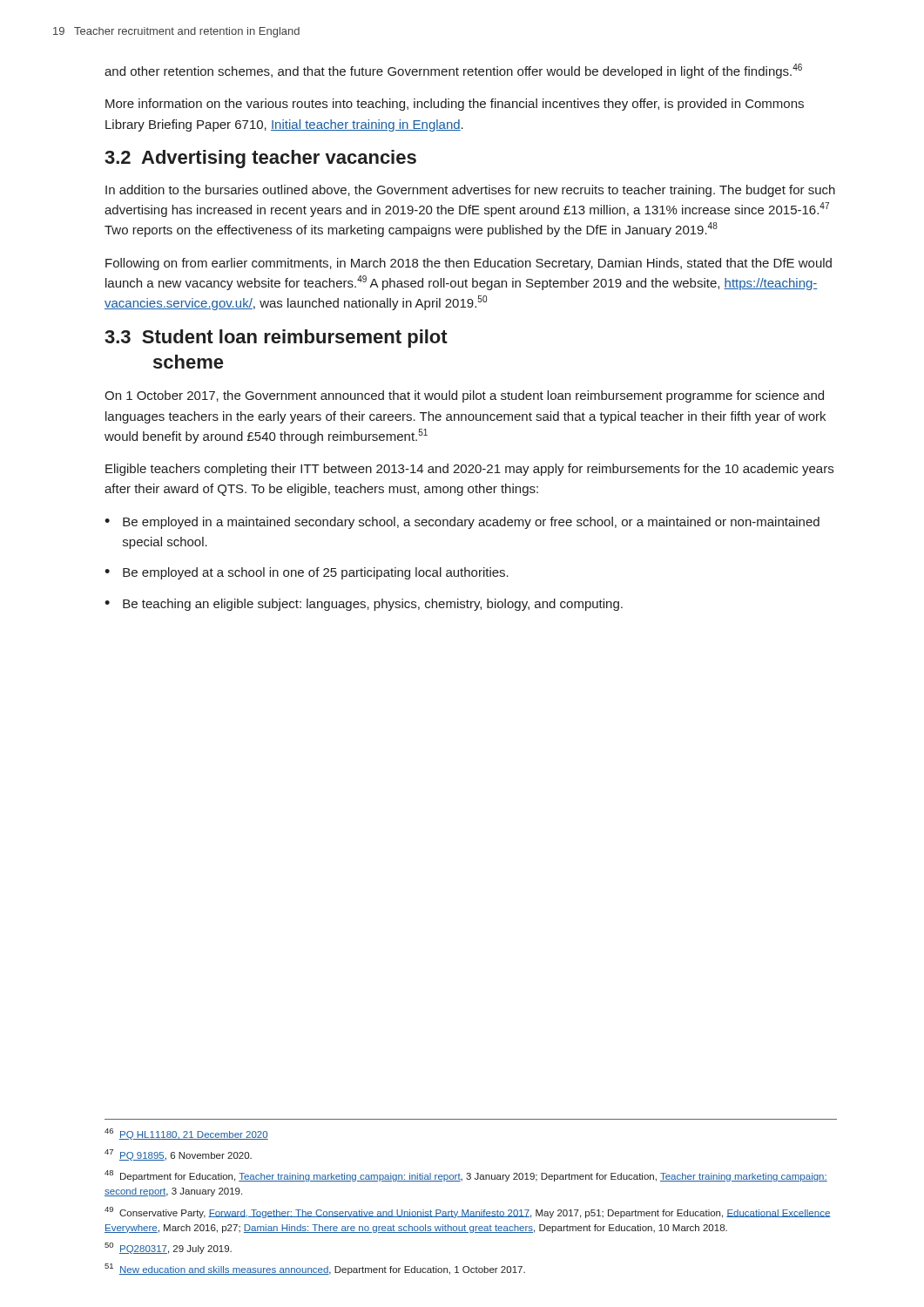Find the region starting "• Be employed at a"
This screenshot has height=1307, width=924.
pyautogui.click(x=307, y=572)
